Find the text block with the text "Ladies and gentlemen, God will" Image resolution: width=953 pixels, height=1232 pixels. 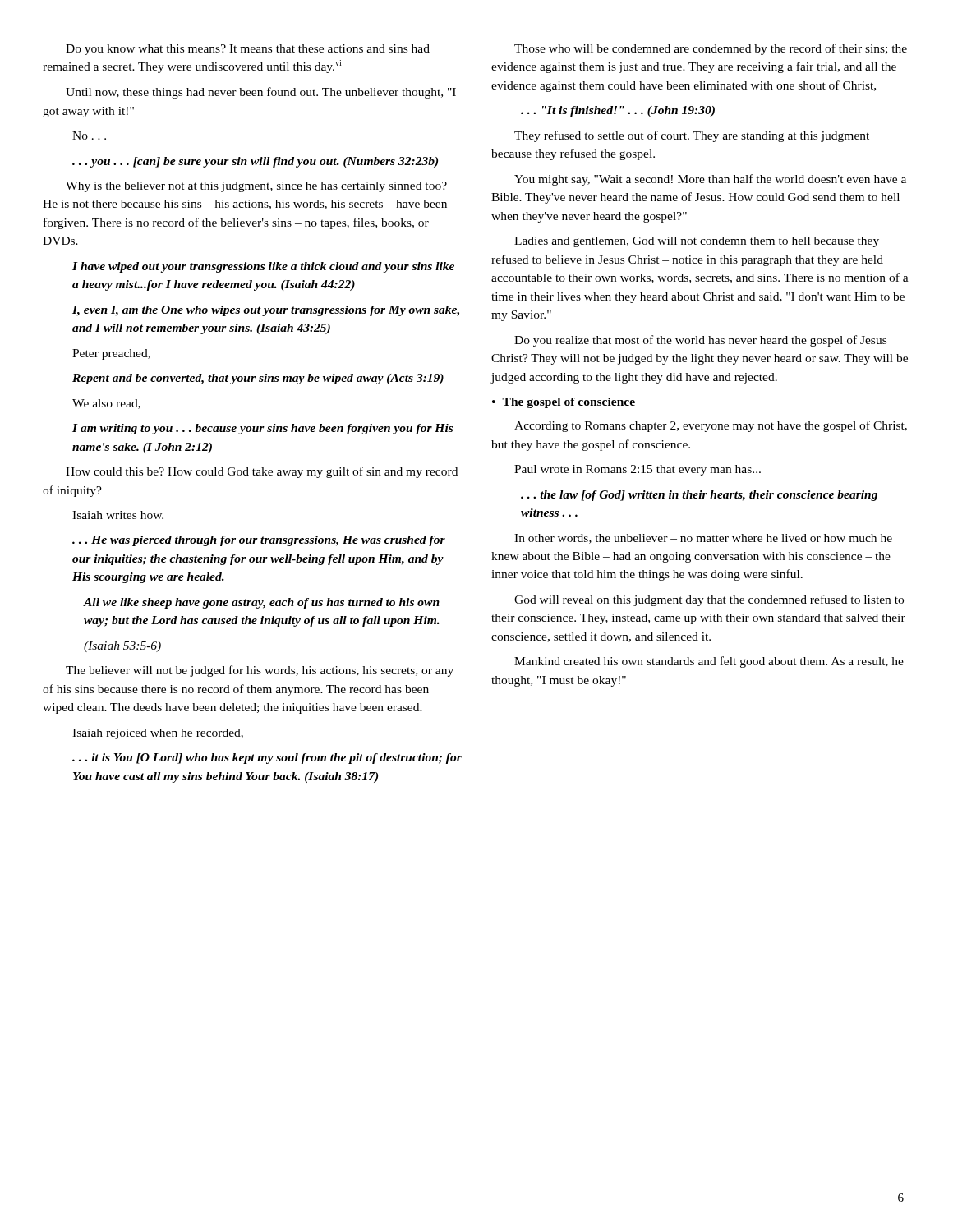click(x=701, y=278)
